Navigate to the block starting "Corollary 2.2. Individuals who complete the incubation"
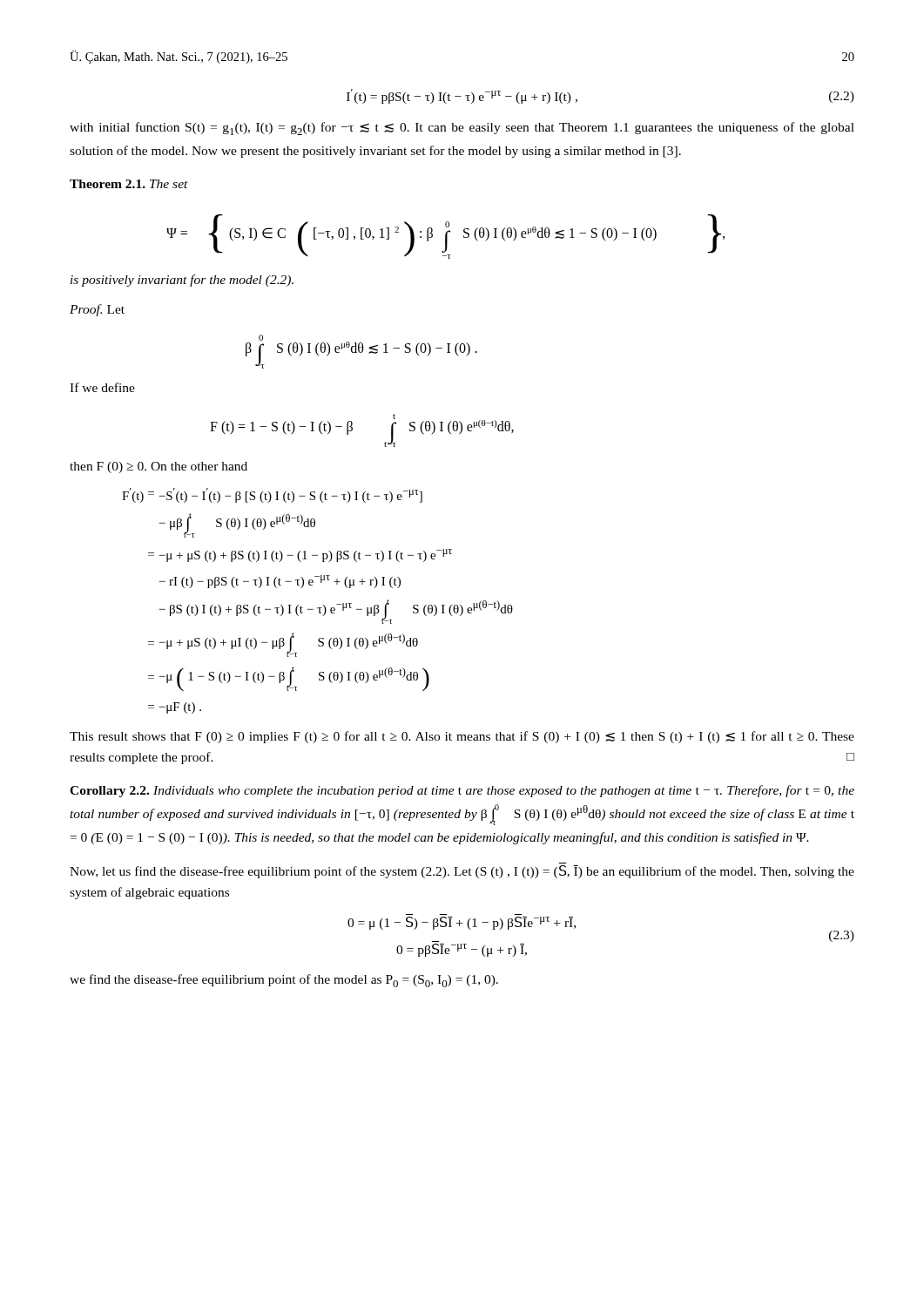Image resolution: width=924 pixels, height=1307 pixels. 462,814
